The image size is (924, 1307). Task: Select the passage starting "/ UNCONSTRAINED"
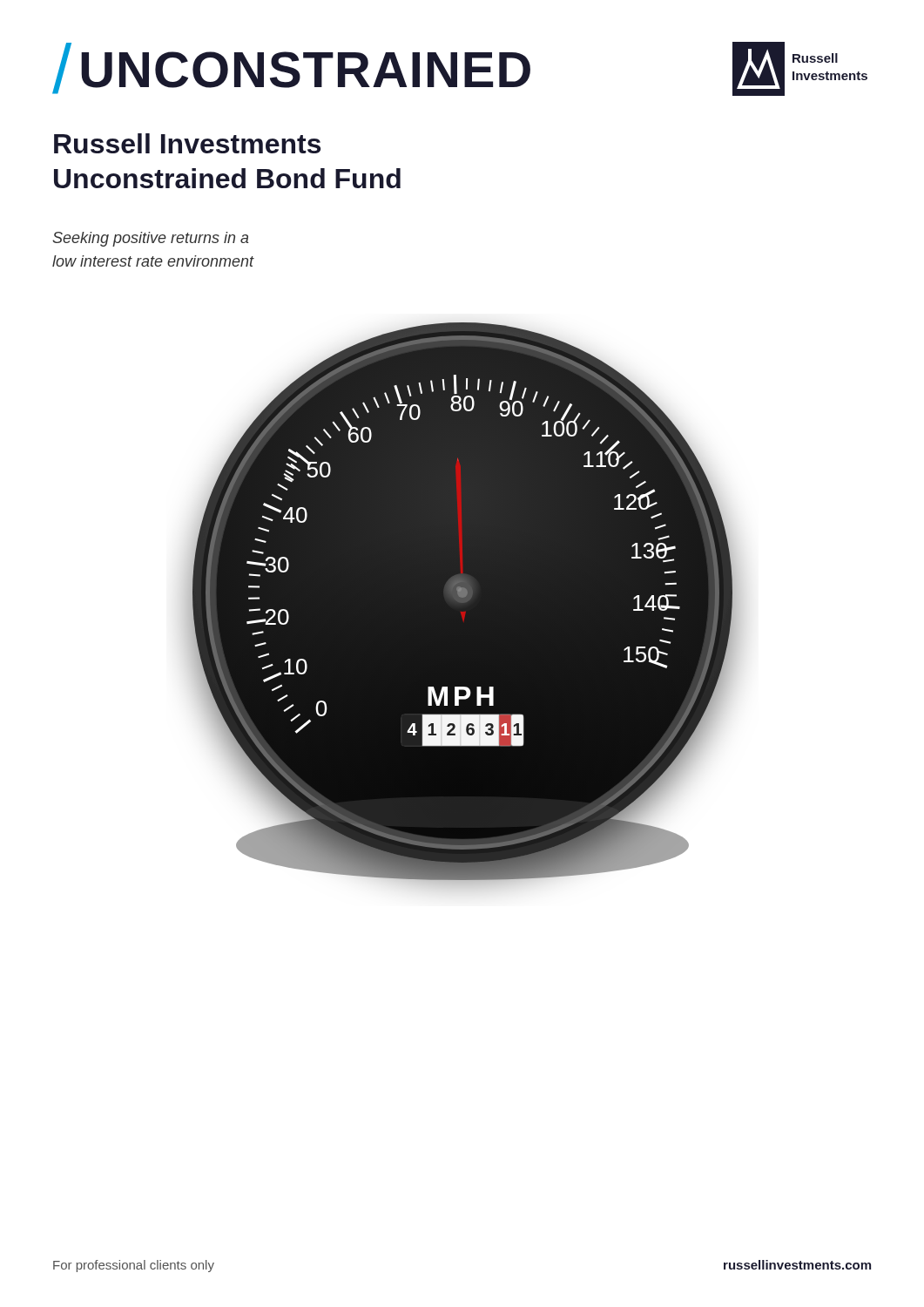click(x=293, y=70)
